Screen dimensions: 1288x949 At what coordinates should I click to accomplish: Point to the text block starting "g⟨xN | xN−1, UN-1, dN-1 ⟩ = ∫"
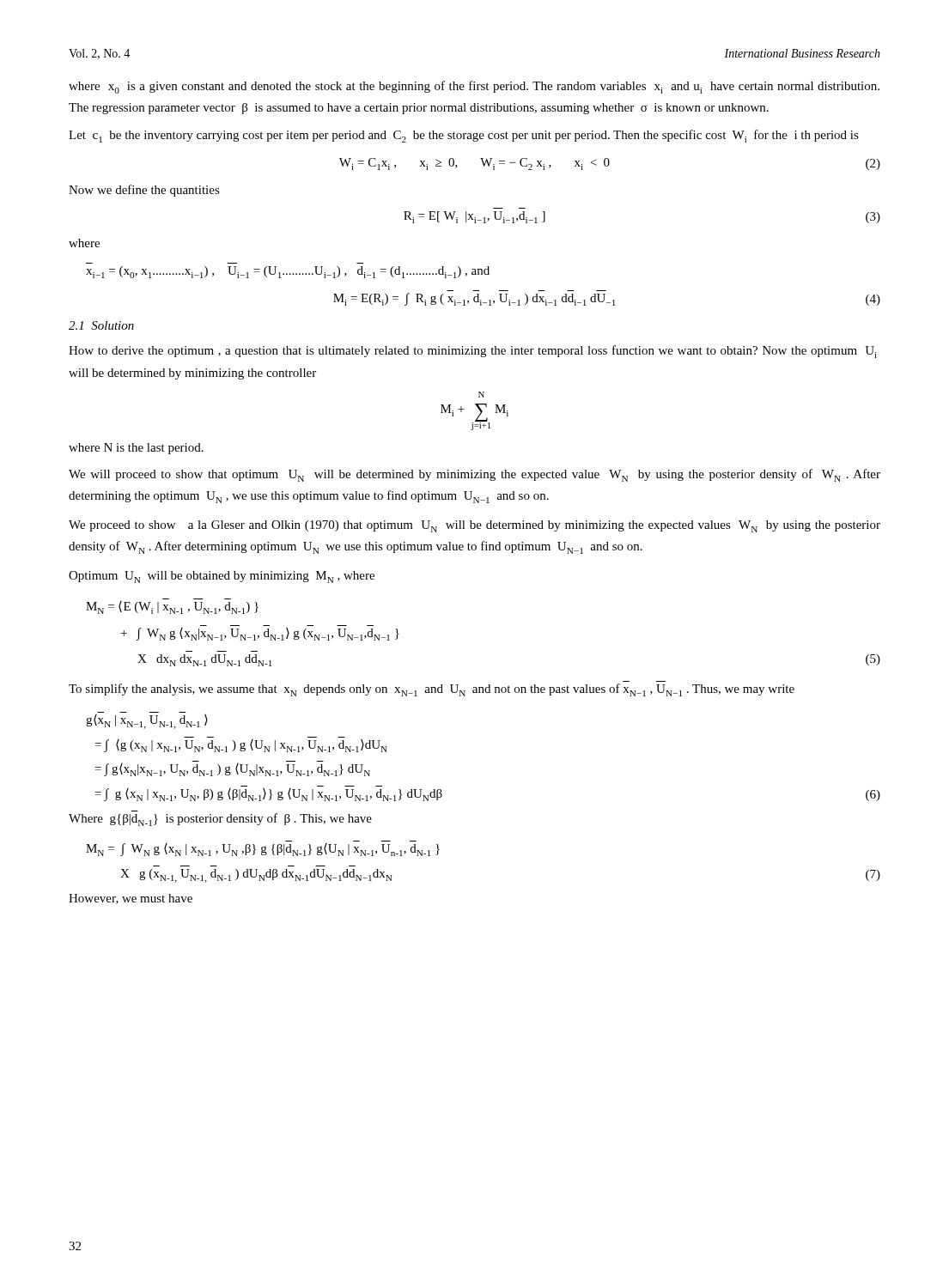(147, 722)
